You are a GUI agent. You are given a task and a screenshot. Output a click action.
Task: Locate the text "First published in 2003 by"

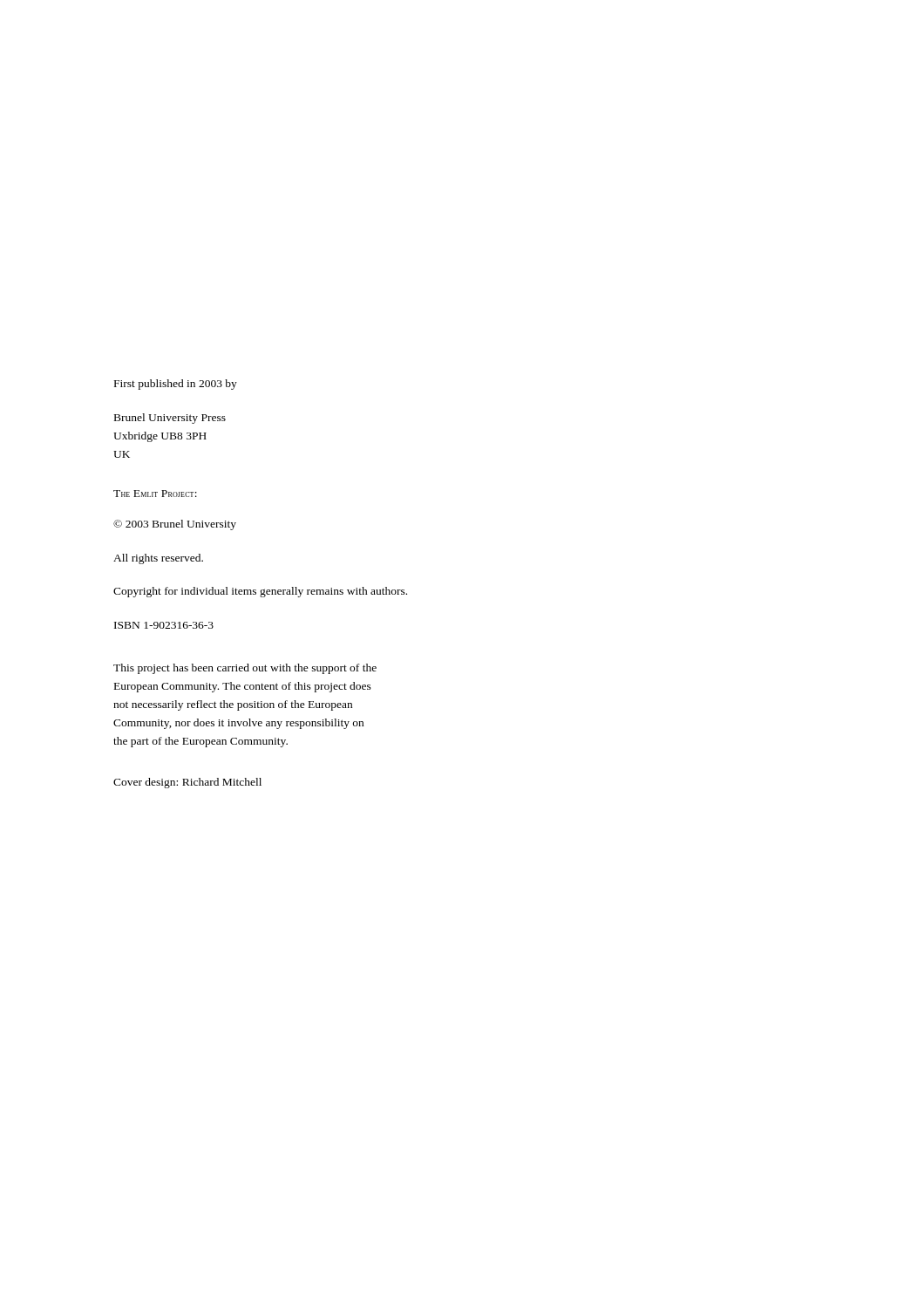pos(175,383)
